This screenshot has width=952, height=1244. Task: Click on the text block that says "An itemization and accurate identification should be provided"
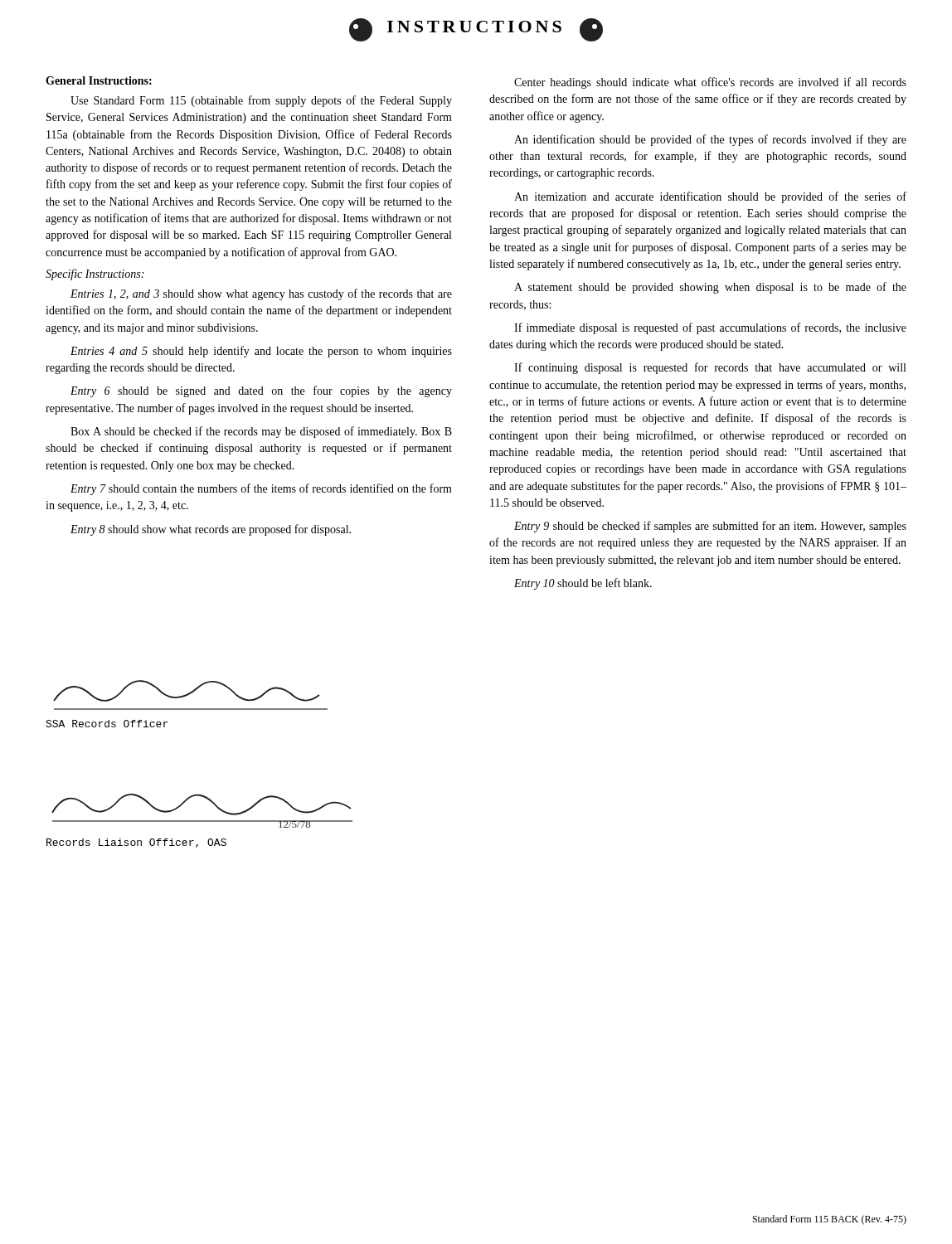[698, 231]
